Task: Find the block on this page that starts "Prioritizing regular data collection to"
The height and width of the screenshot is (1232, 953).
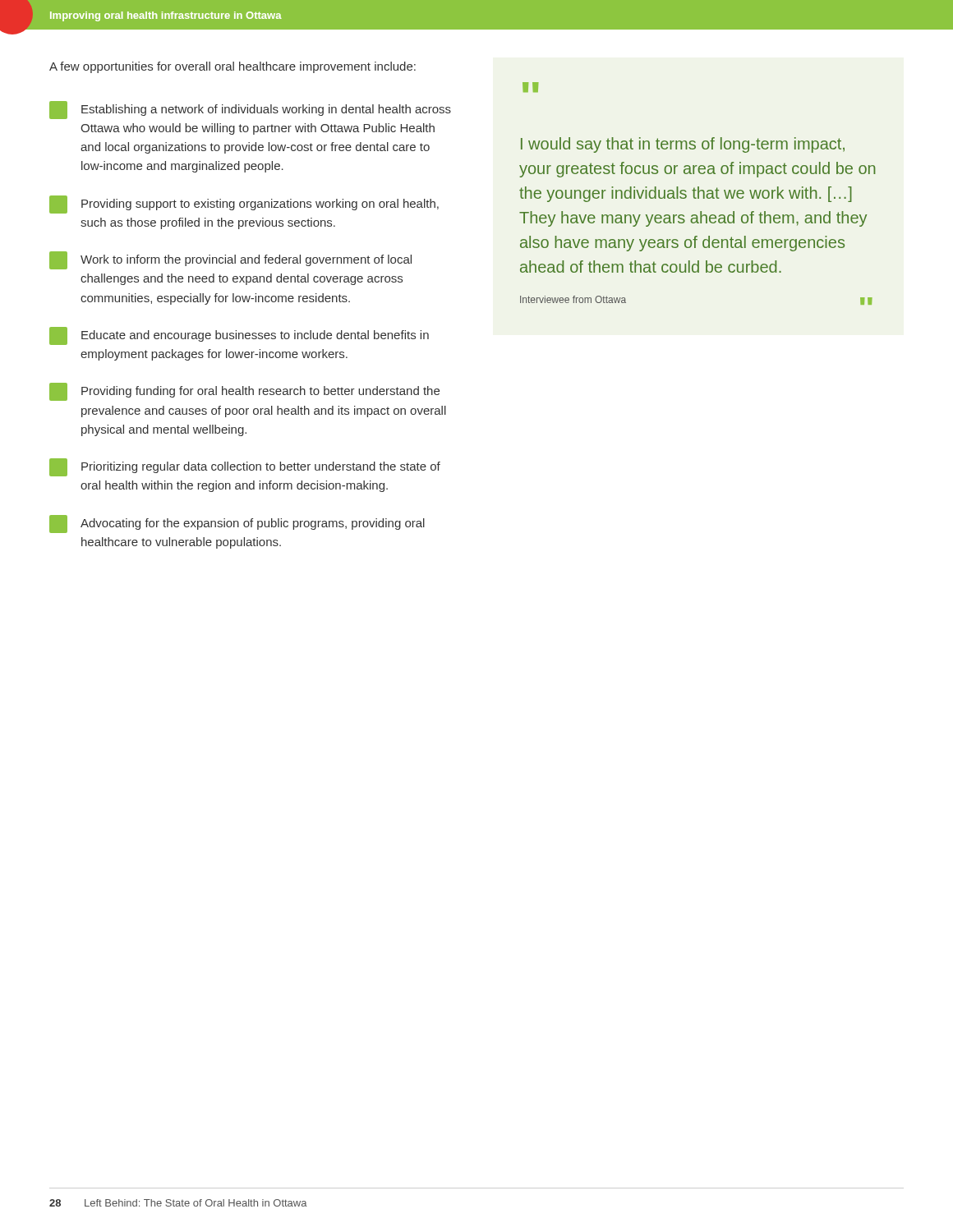Action: pos(251,476)
